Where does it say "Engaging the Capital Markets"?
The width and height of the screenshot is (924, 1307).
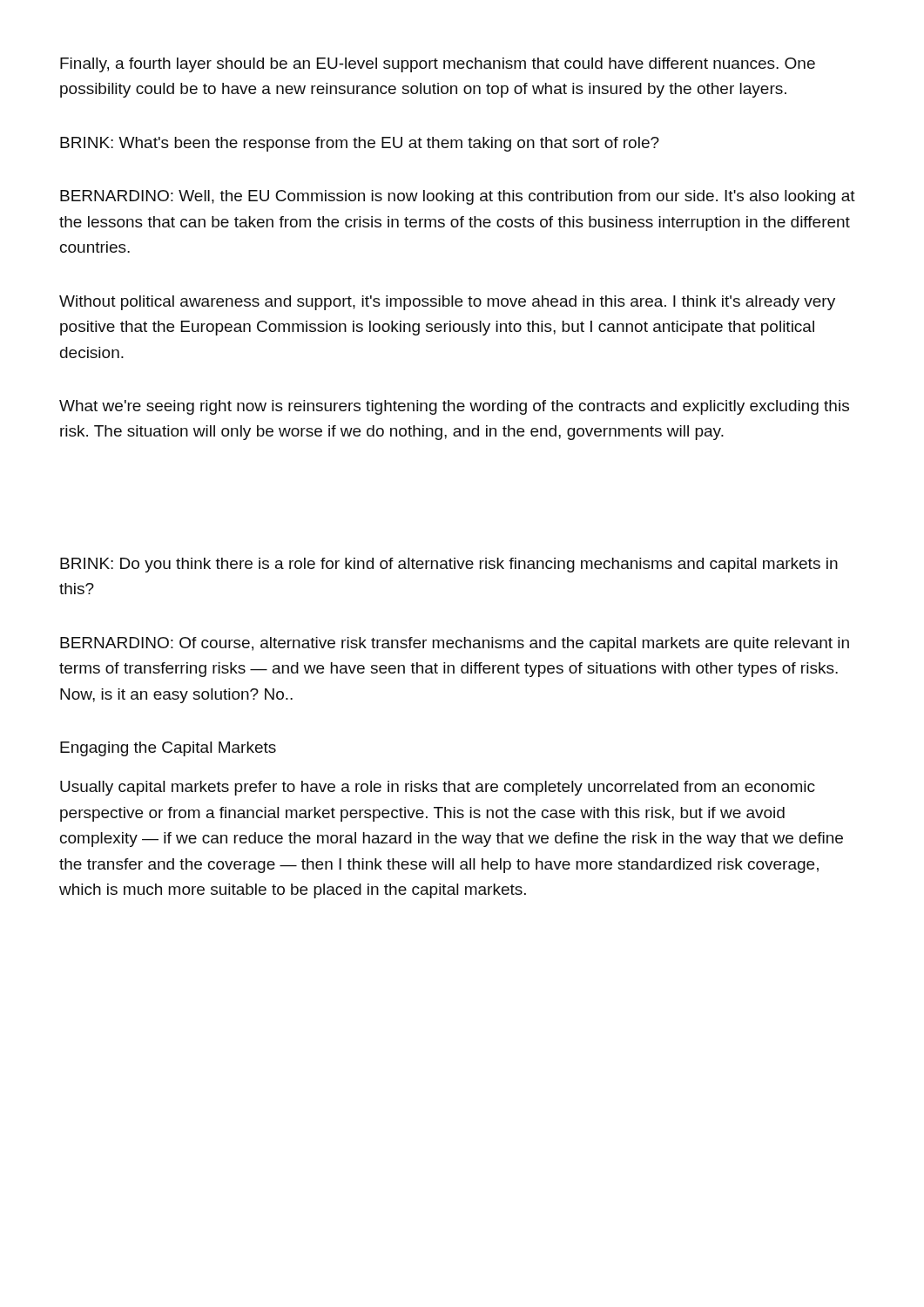[168, 747]
